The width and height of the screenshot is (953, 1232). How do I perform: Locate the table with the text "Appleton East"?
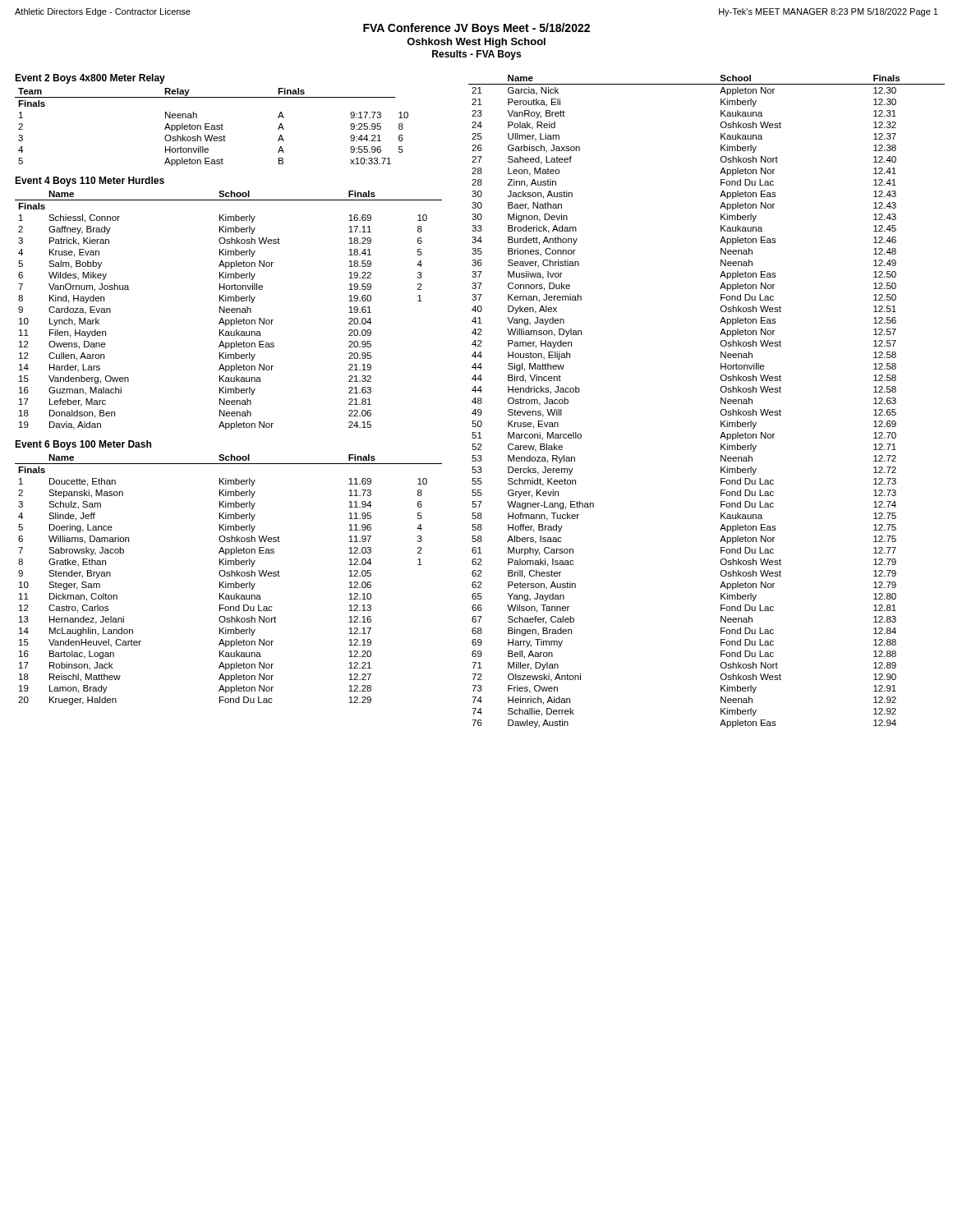pos(228,126)
